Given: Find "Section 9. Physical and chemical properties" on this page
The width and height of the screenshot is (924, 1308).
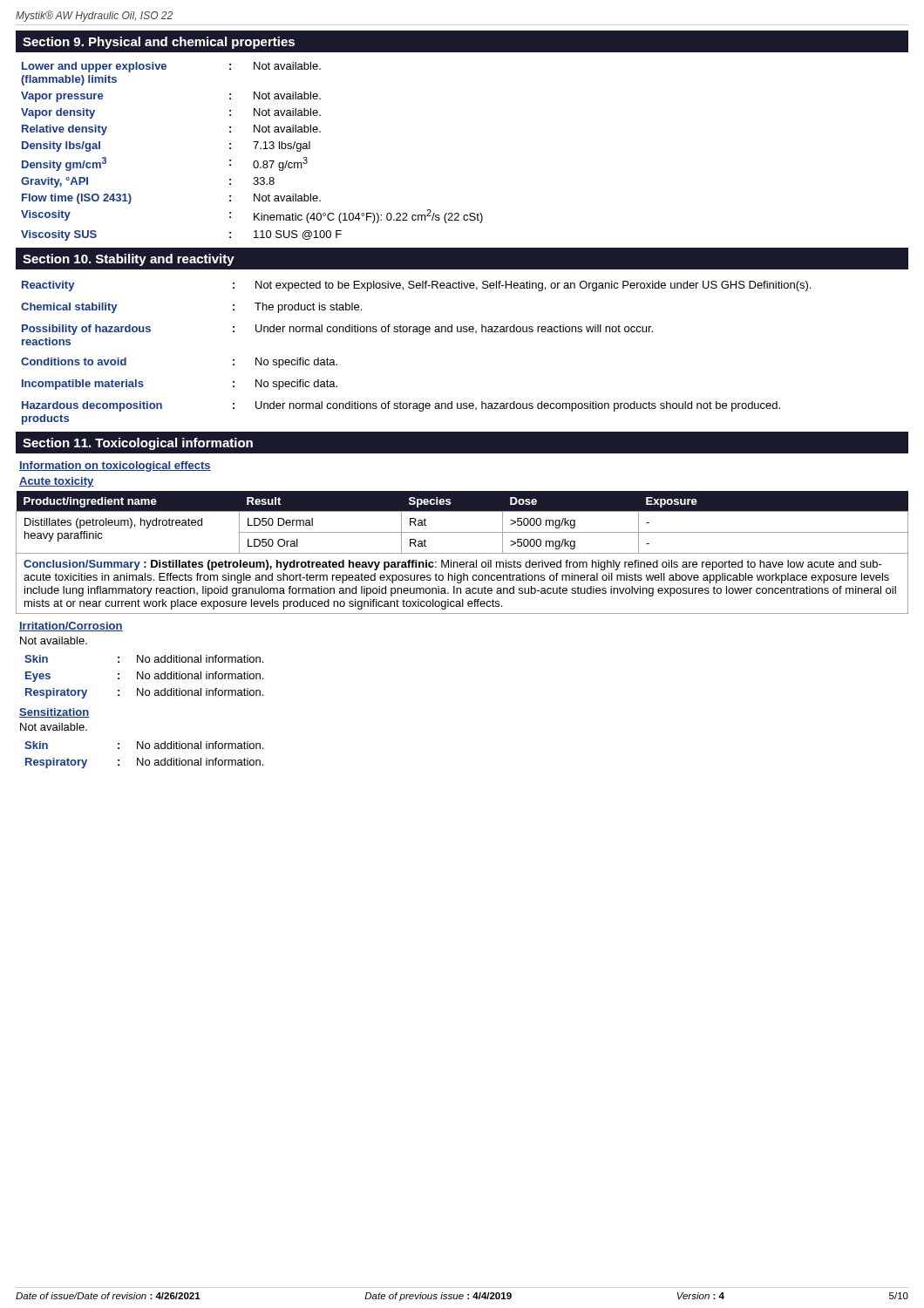Looking at the screenshot, I should (159, 41).
